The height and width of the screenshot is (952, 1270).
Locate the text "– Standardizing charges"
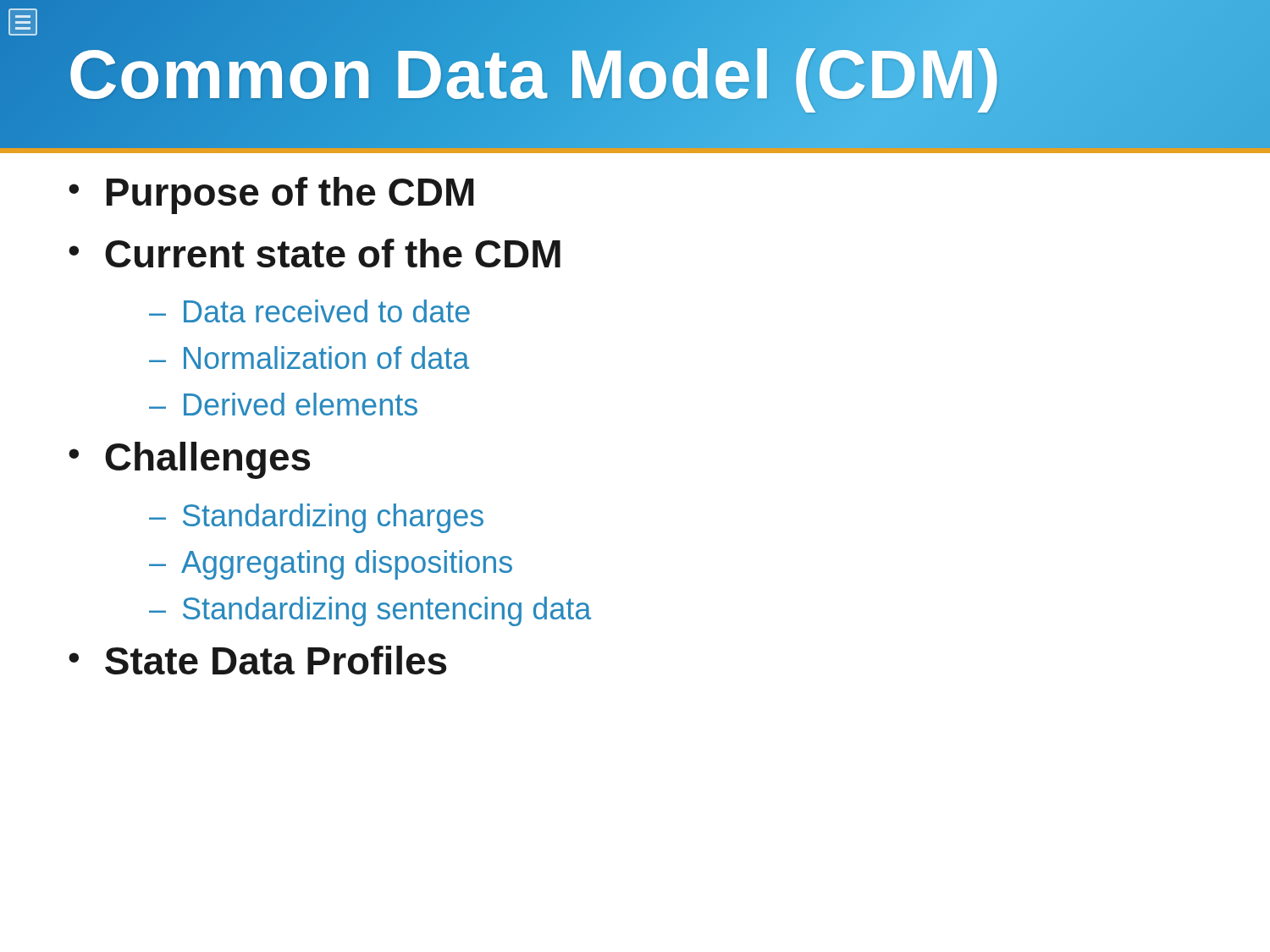pyautogui.click(x=317, y=515)
